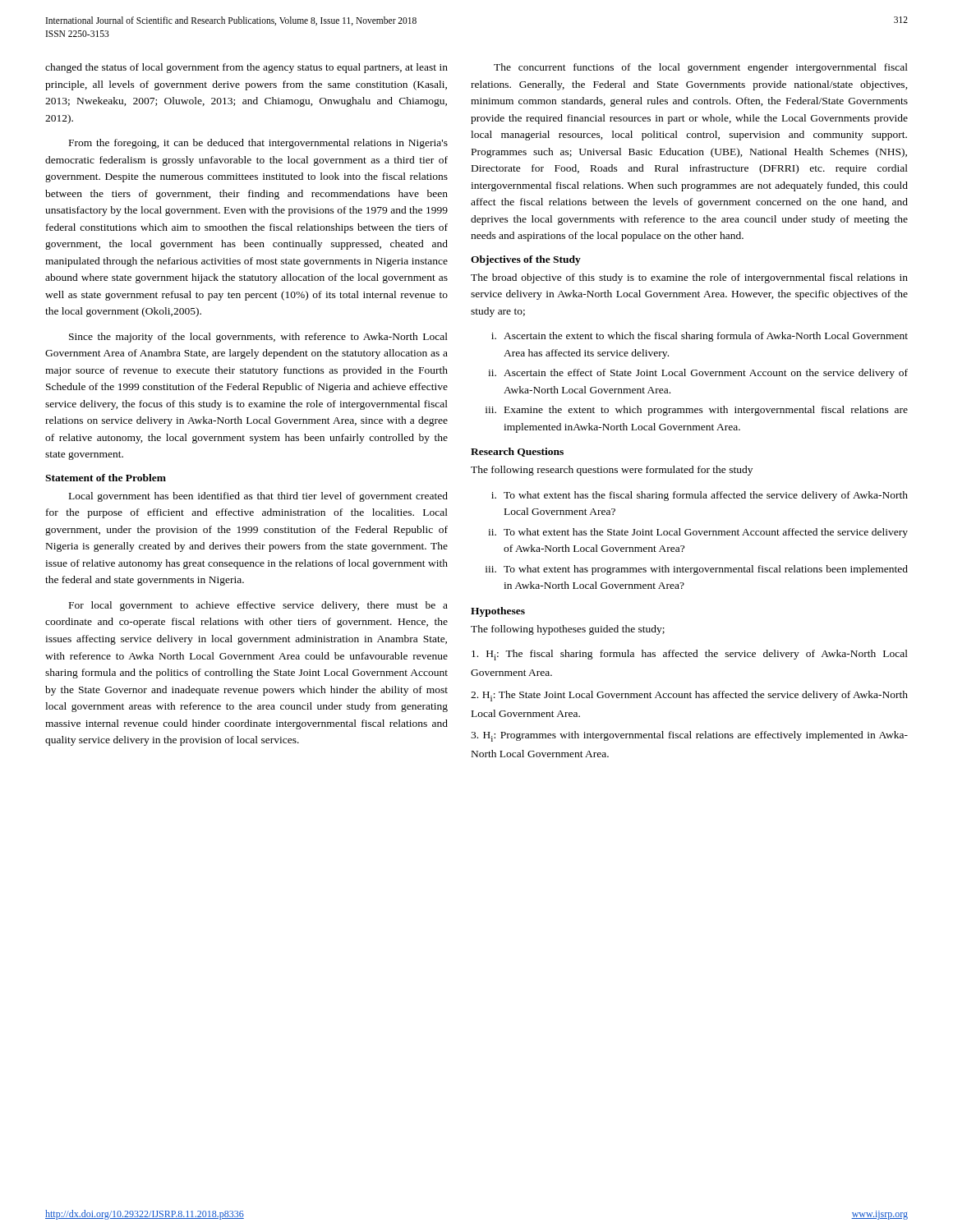Click on the text block that reads "Hi: The fiscal sharing formula"
Image resolution: width=953 pixels, height=1232 pixels.
point(689,664)
